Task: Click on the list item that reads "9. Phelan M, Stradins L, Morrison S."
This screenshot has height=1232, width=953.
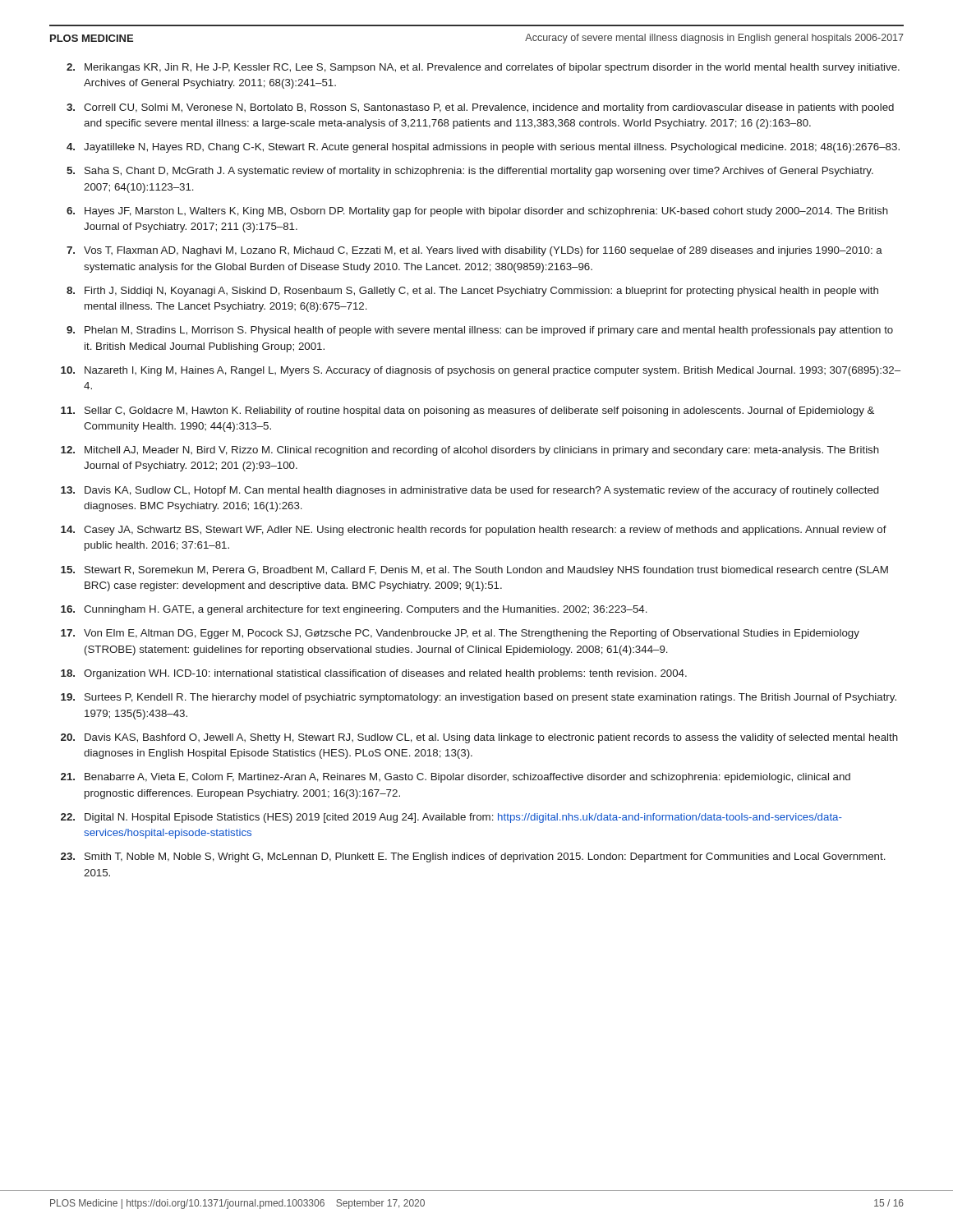Action: pyautogui.click(x=476, y=338)
